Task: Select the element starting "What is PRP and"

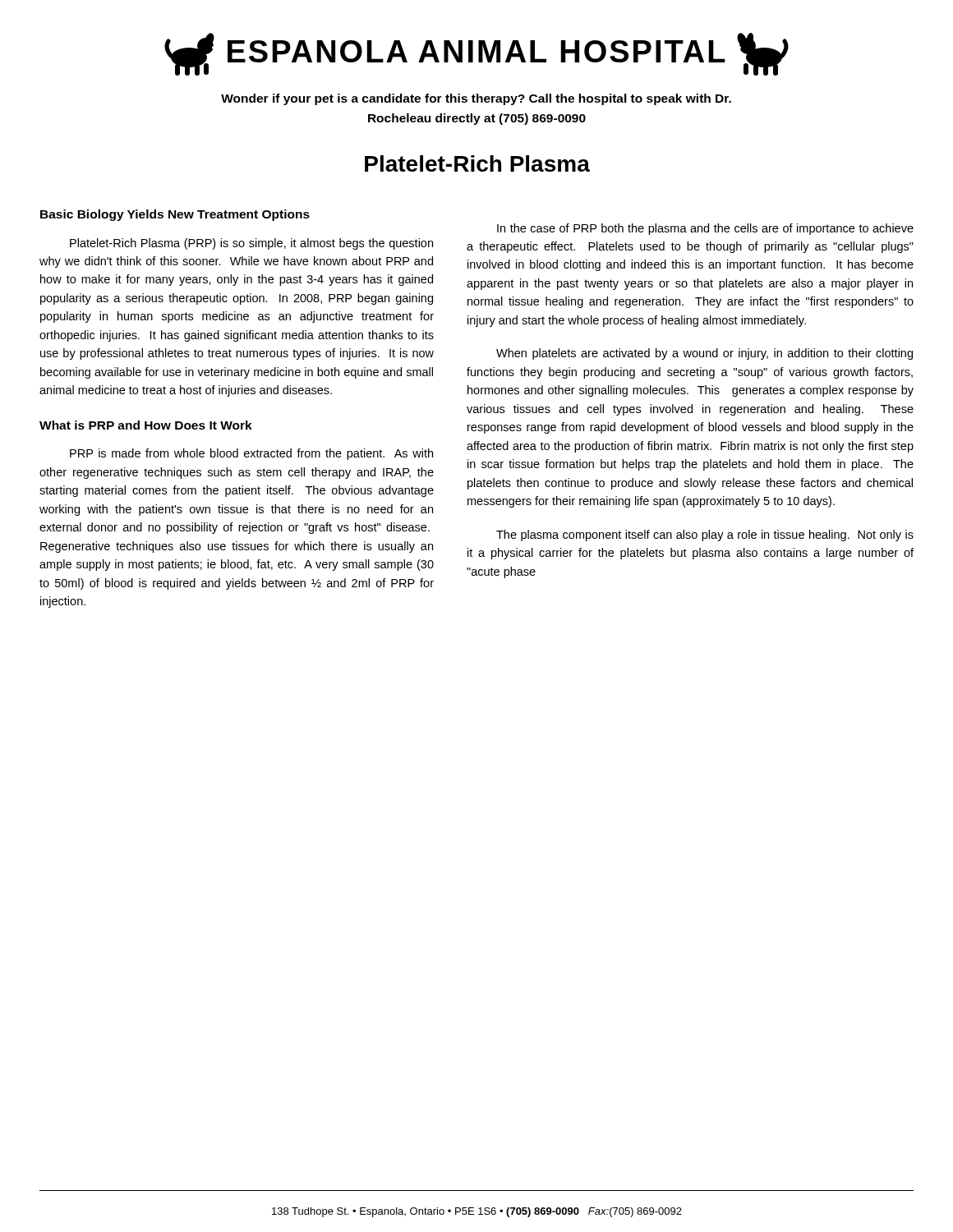Action: pos(146,425)
